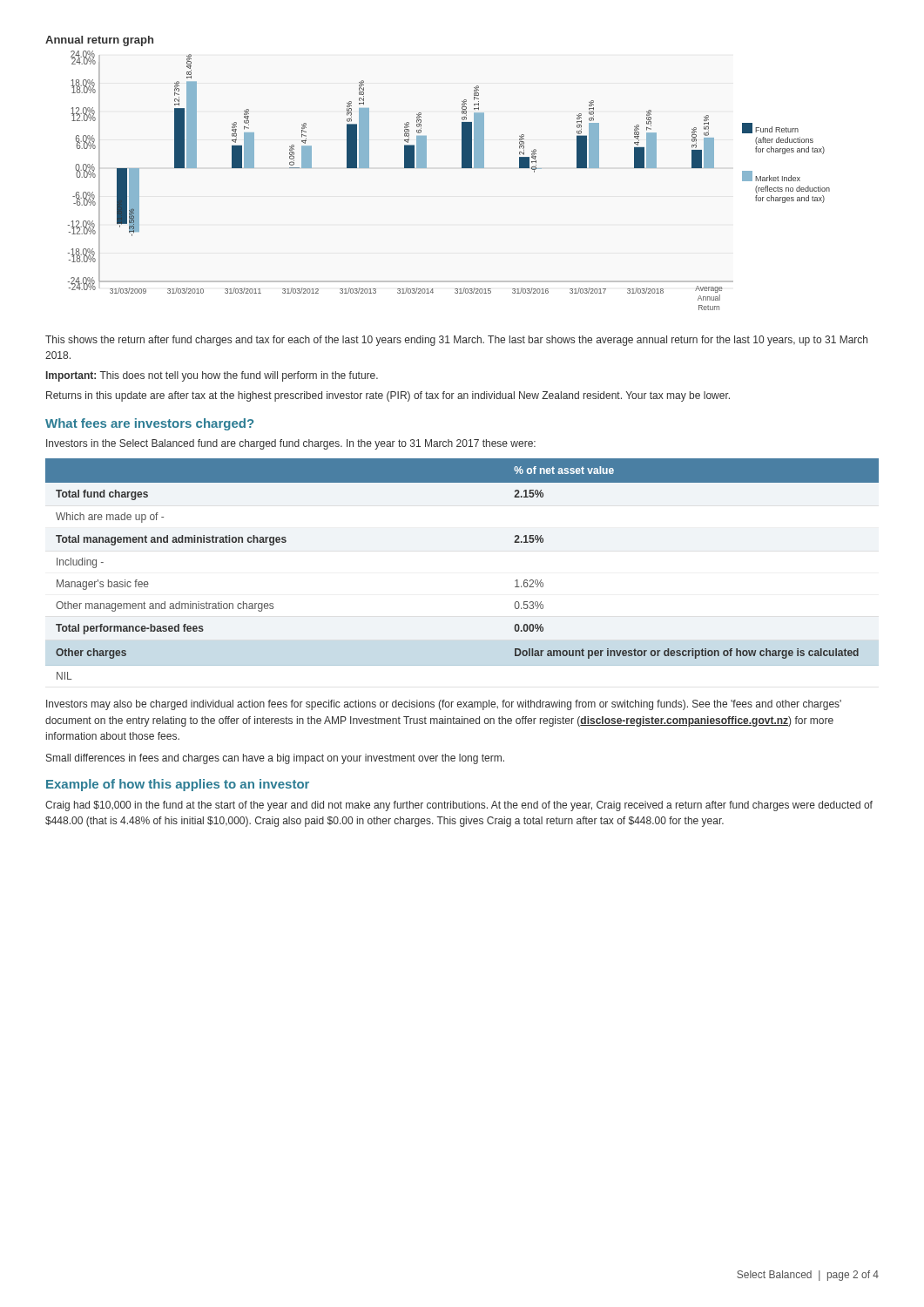The image size is (924, 1307).
Task: Click the passage that begins "Important: This does not tell you"
Action: [x=212, y=376]
